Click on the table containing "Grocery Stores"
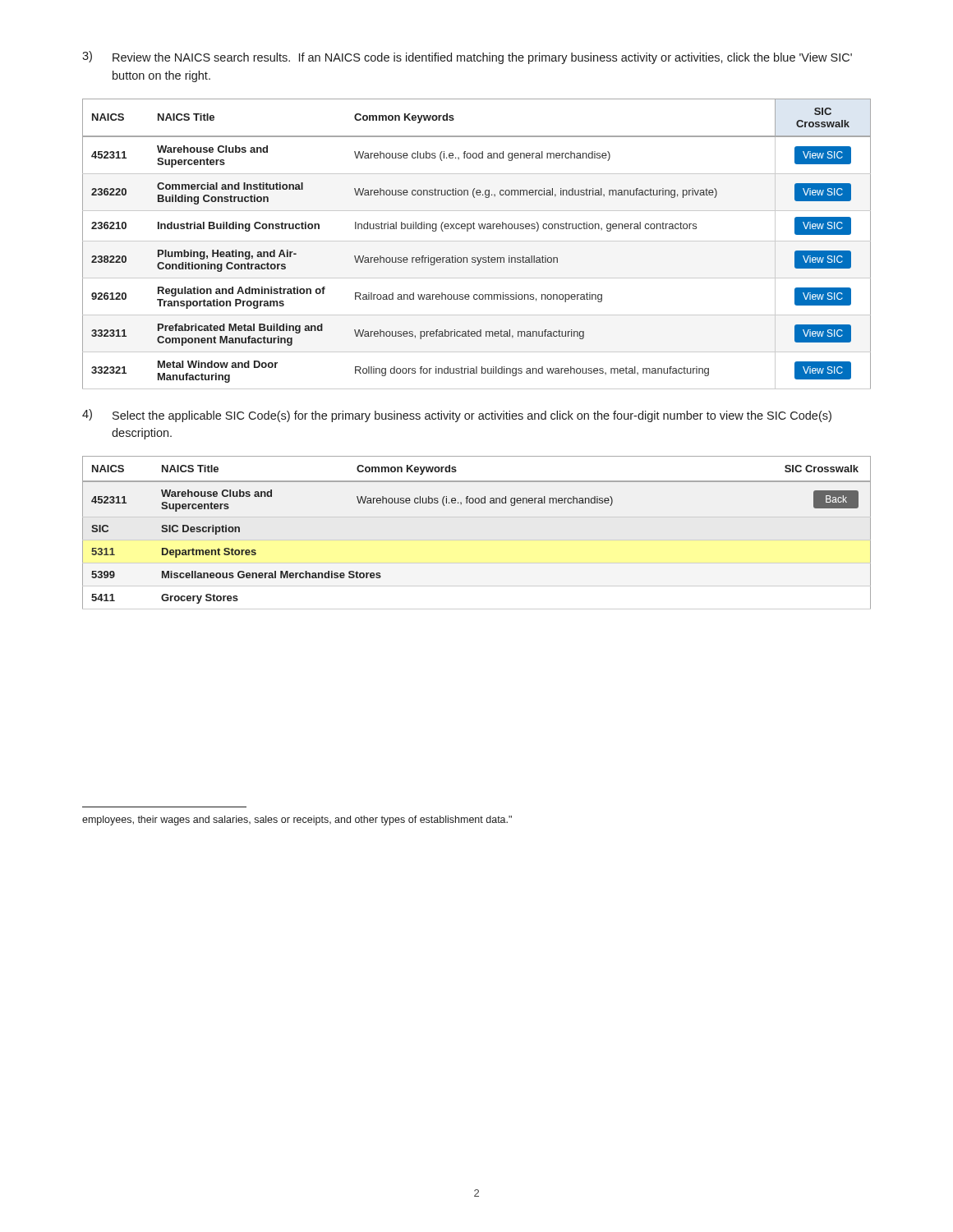This screenshot has height=1232, width=953. pyautogui.click(x=476, y=533)
